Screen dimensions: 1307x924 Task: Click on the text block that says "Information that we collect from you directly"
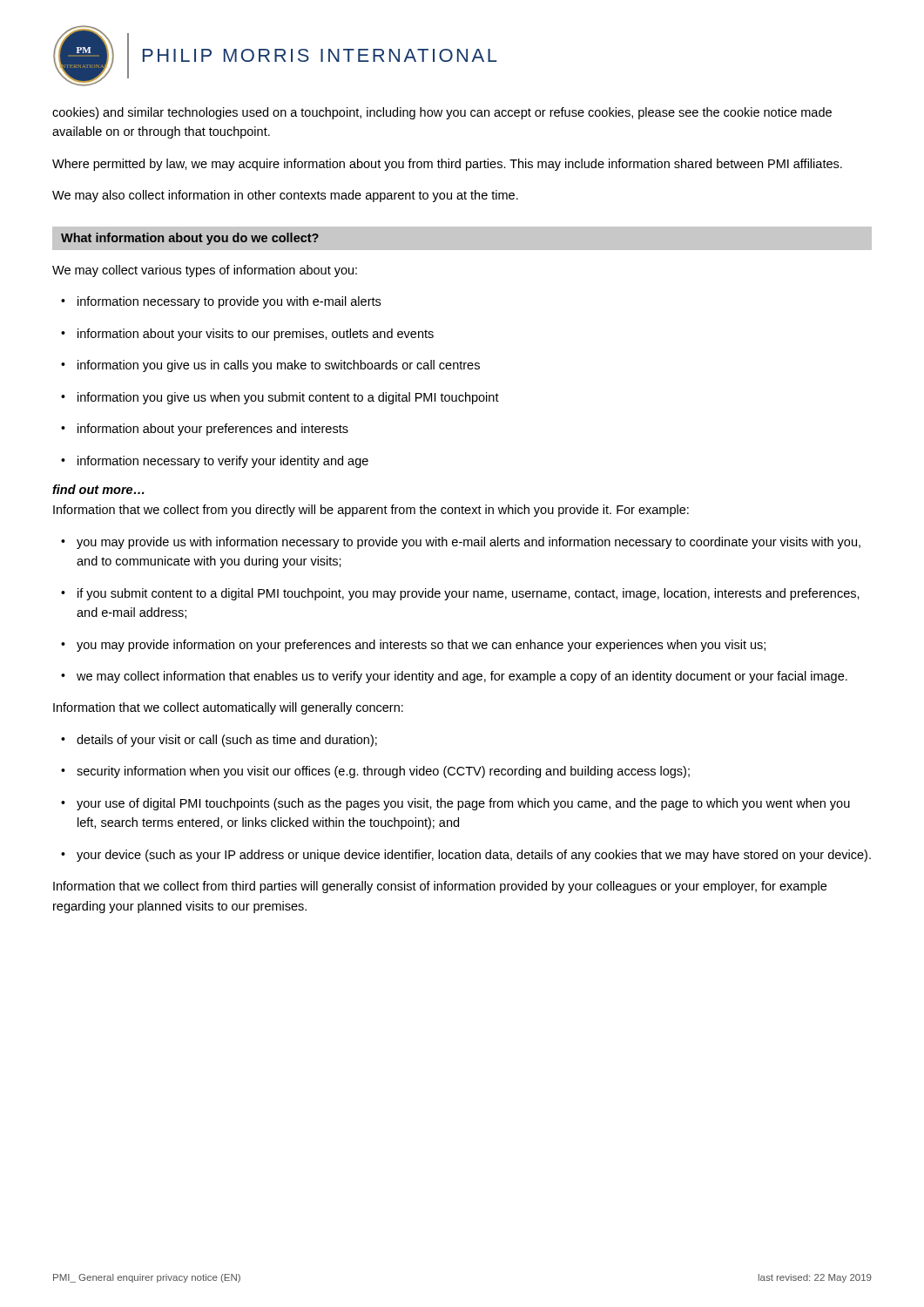pyautogui.click(x=371, y=510)
